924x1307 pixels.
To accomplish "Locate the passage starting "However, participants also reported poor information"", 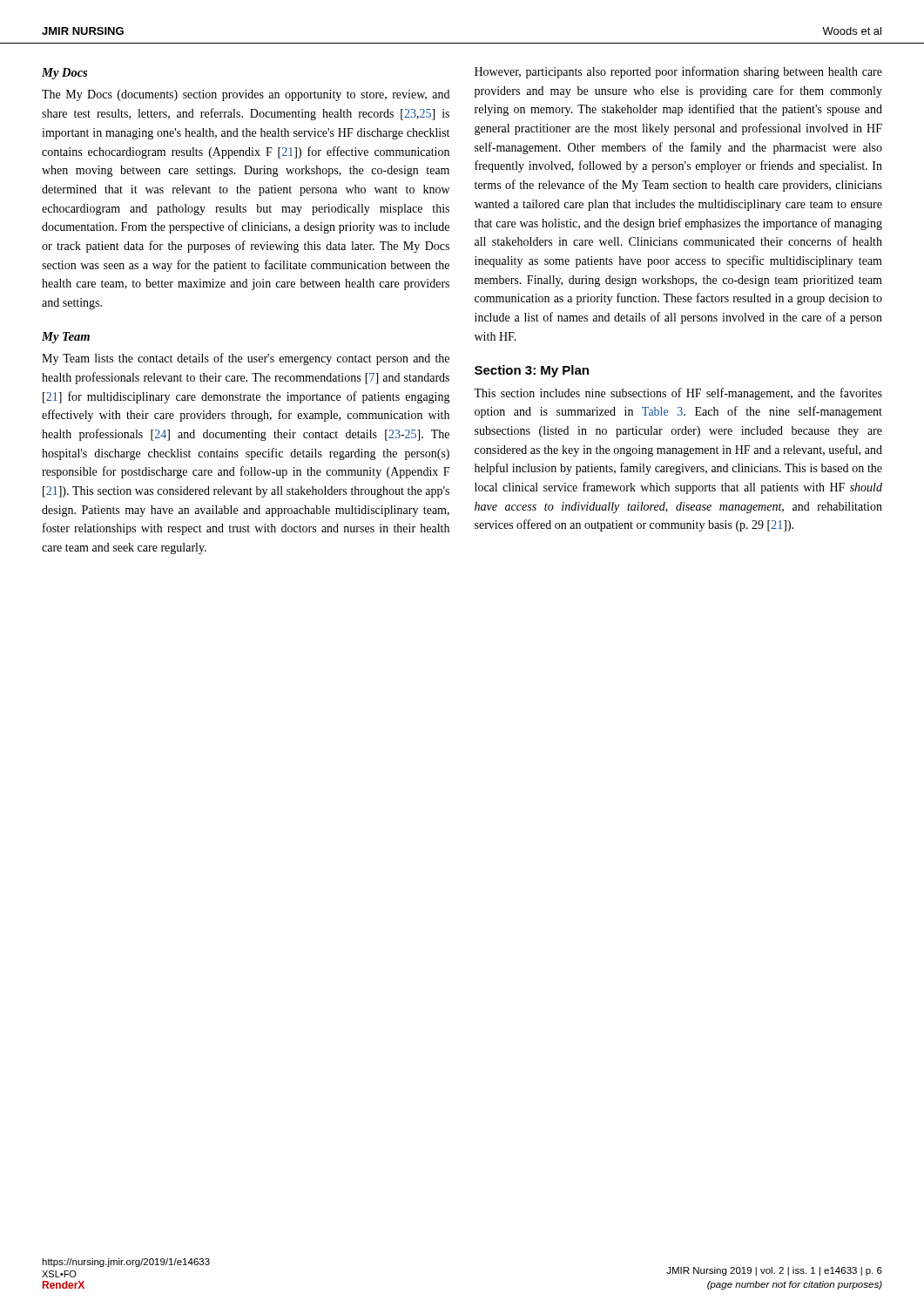I will [x=678, y=204].
